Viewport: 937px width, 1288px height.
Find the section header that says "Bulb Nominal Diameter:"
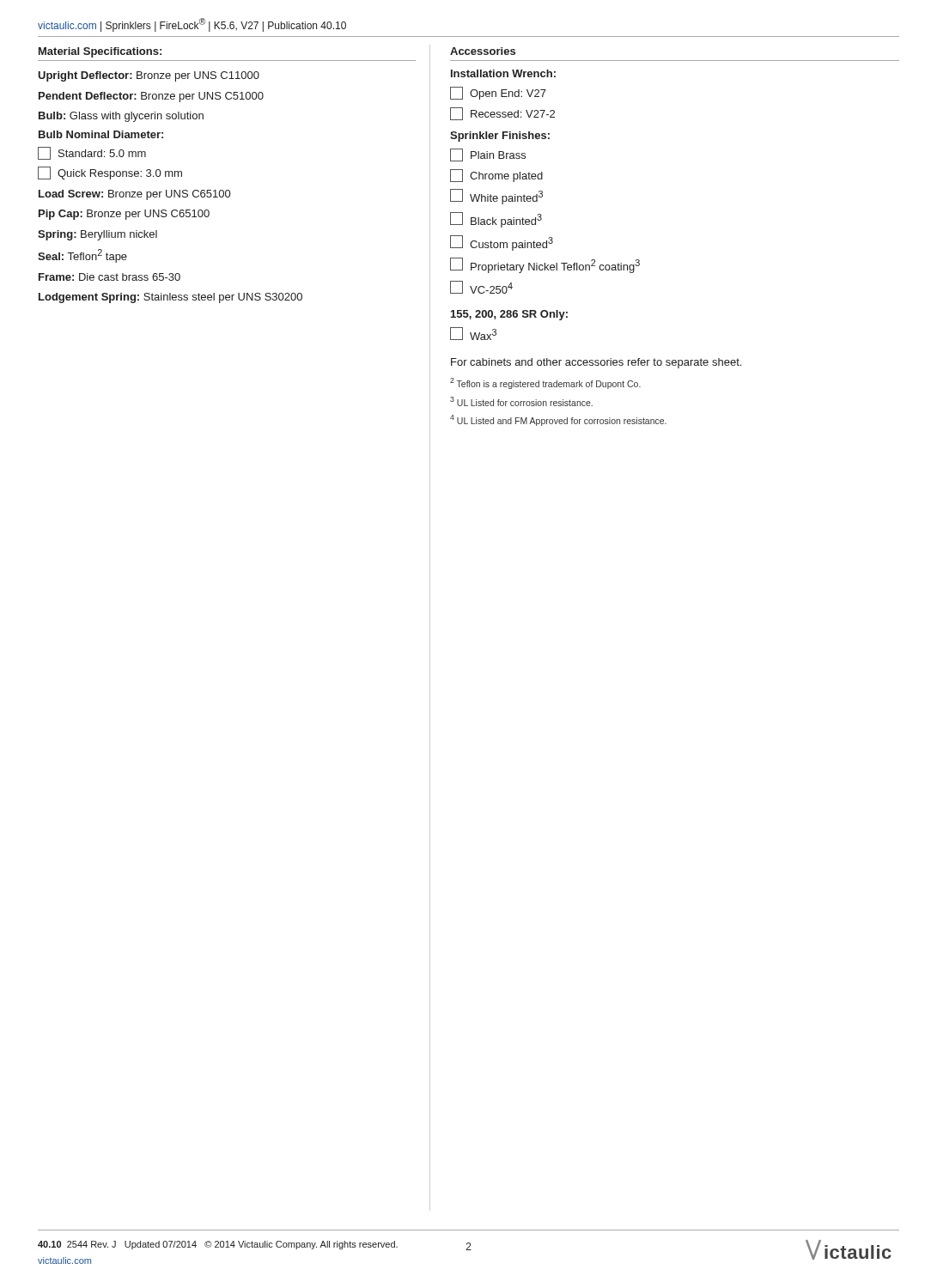(101, 134)
